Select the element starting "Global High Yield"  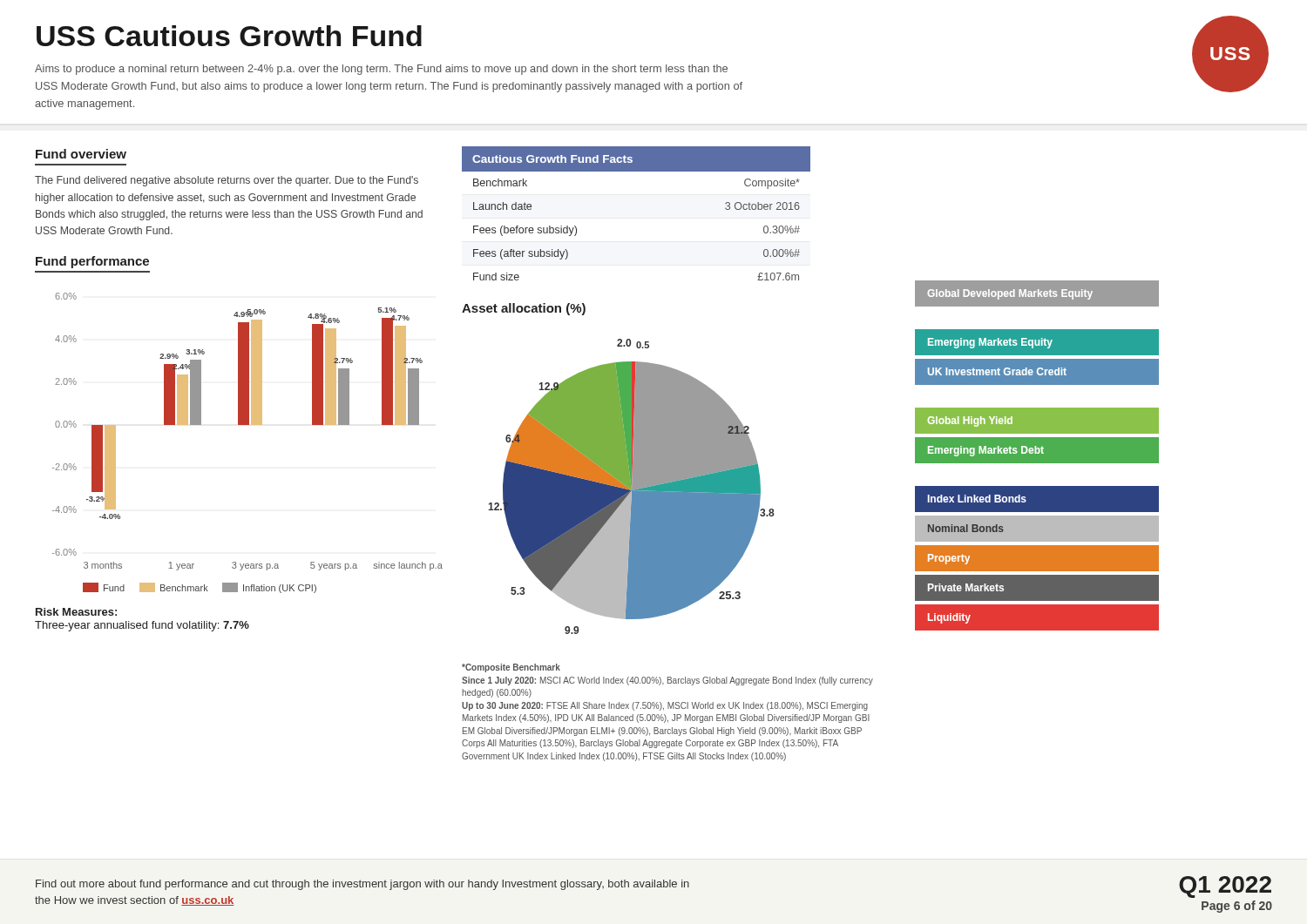pos(970,421)
